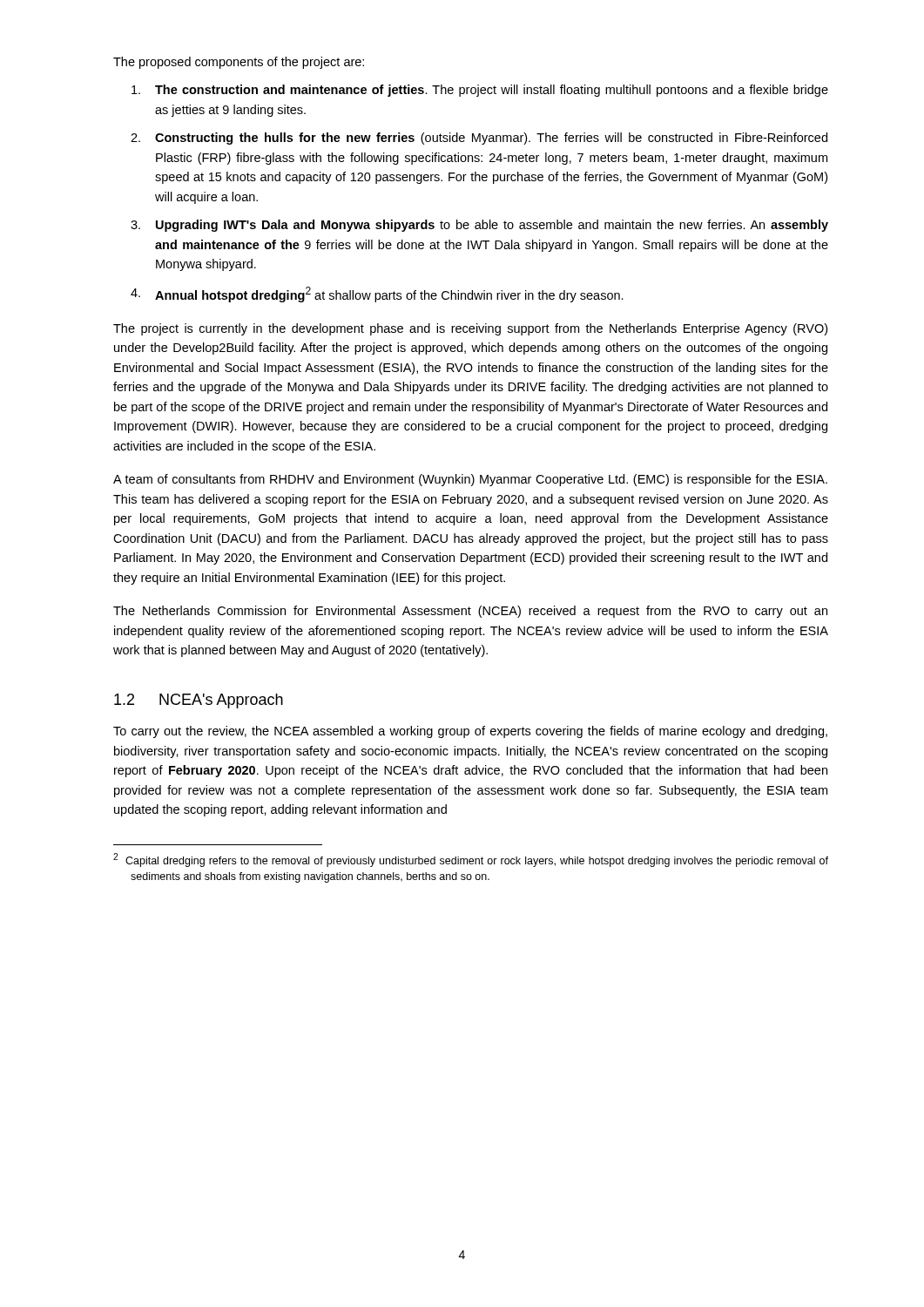Click on the passage starting "To carry out the"
Image resolution: width=924 pixels, height=1307 pixels.
[x=471, y=771]
